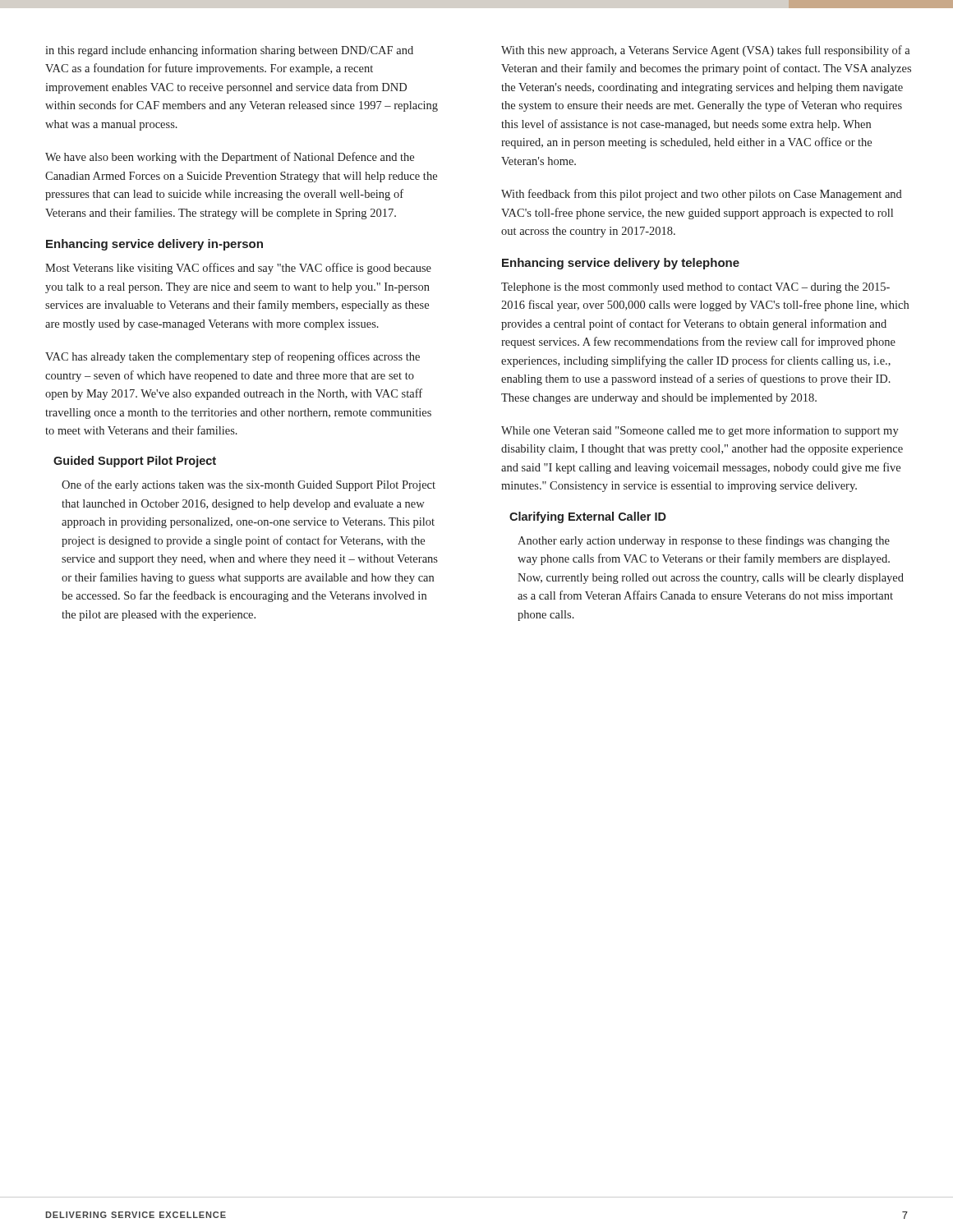The height and width of the screenshot is (1232, 953).
Task: Click on the text block that reads "With this new"
Action: [706, 105]
